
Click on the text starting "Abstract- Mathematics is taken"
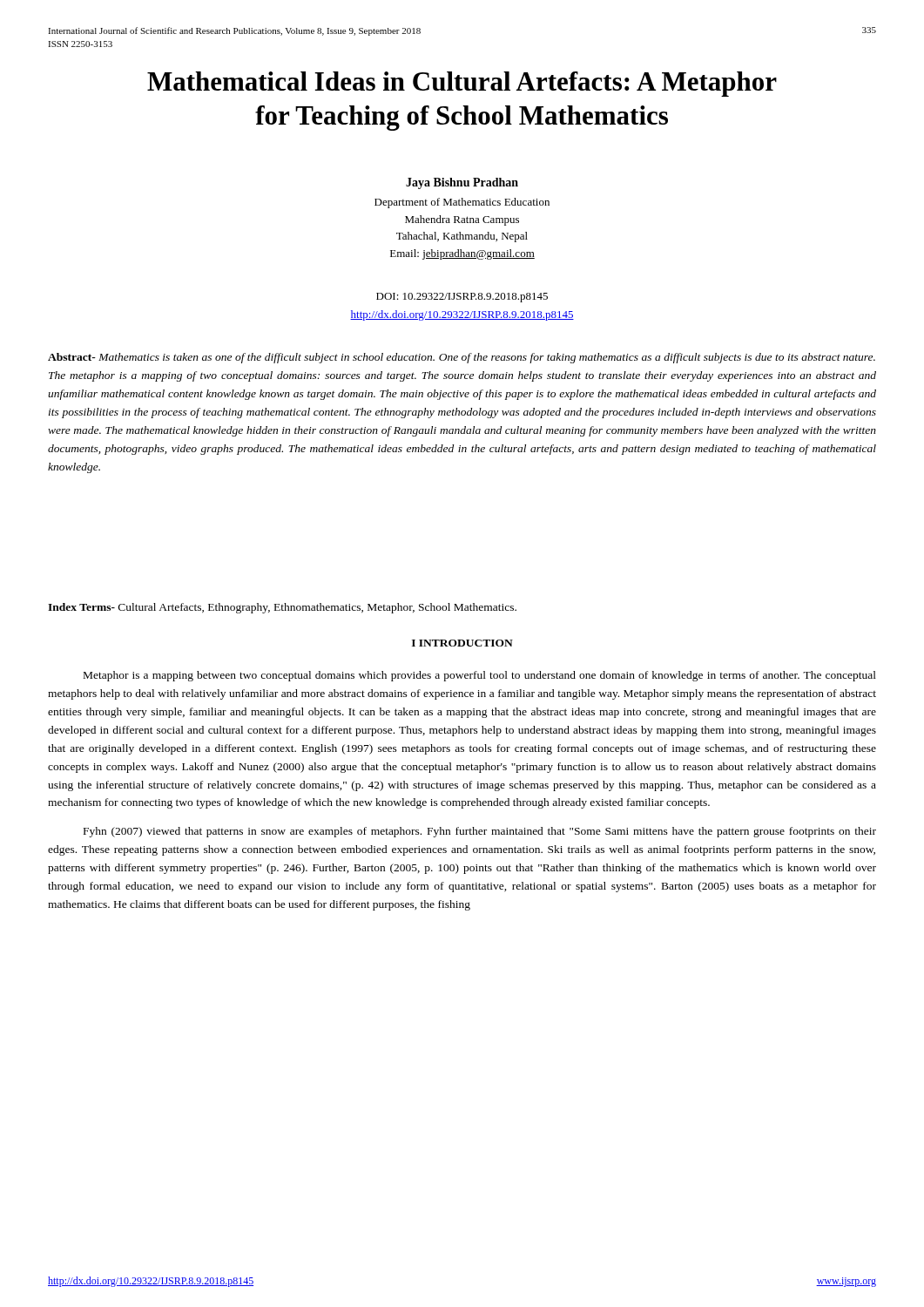[x=462, y=412]
